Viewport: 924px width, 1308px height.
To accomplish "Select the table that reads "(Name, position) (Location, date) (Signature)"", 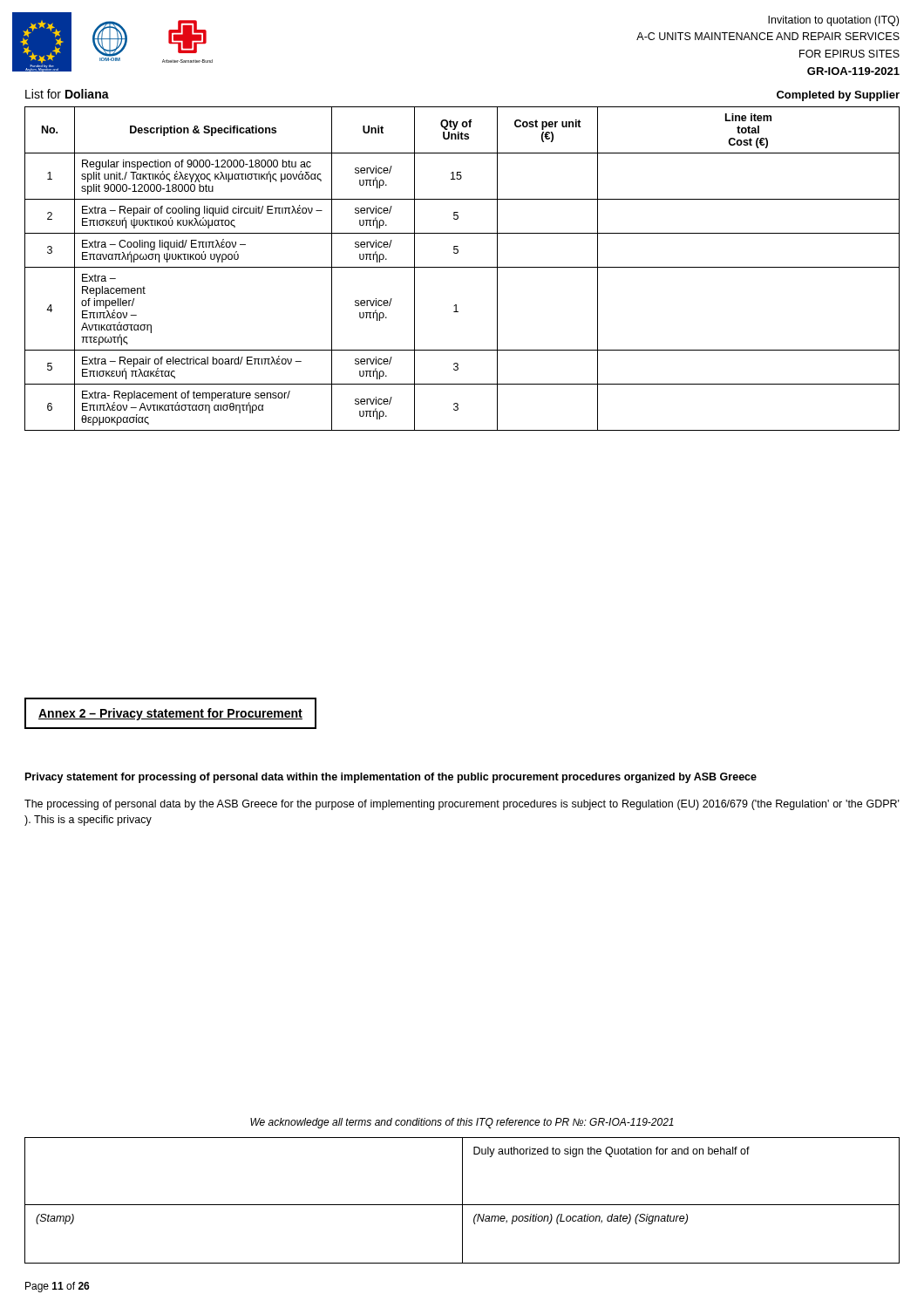I will pyautogui.click(x=462, y=1200).
